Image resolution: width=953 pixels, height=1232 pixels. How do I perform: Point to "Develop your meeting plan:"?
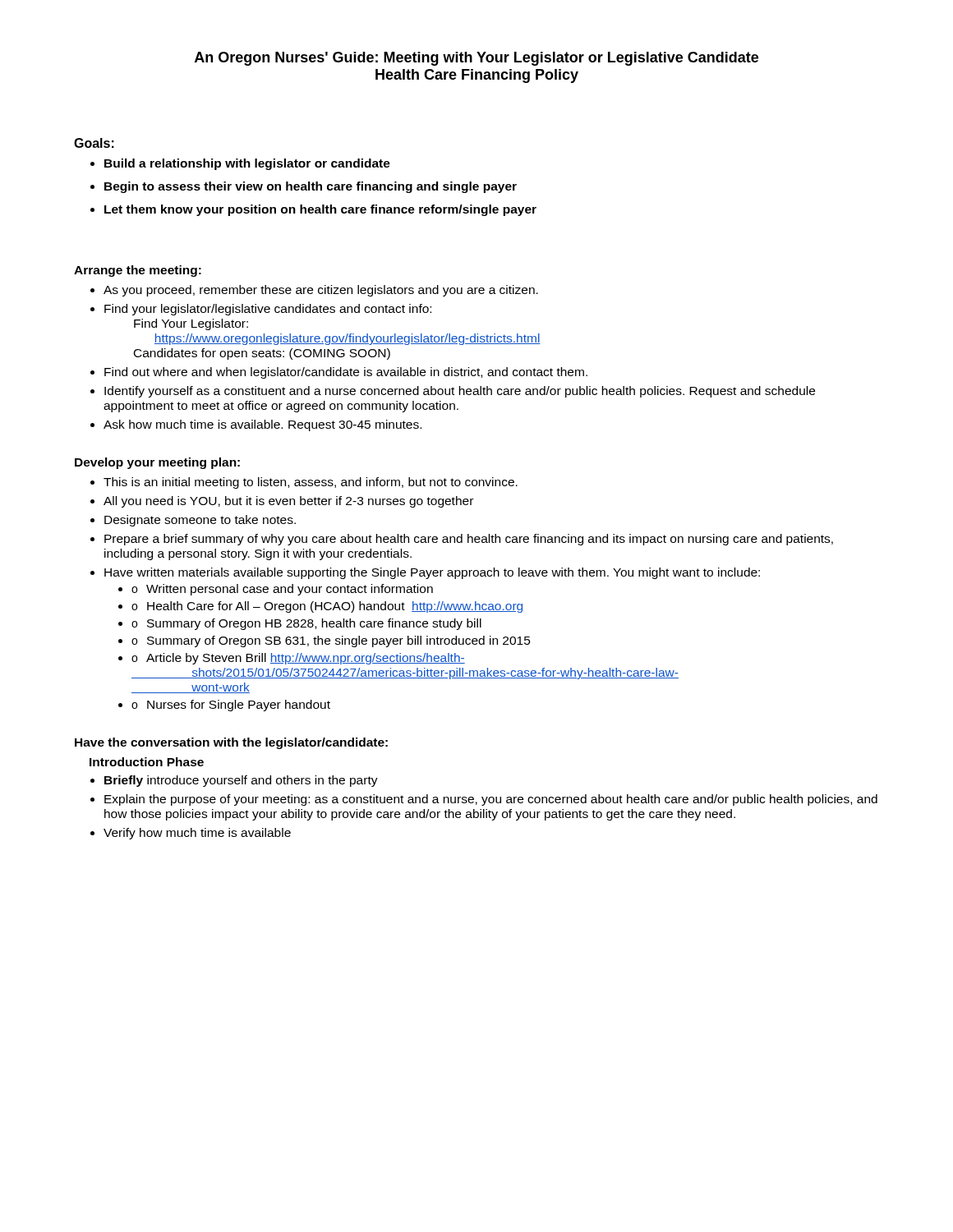pos(157,462)
